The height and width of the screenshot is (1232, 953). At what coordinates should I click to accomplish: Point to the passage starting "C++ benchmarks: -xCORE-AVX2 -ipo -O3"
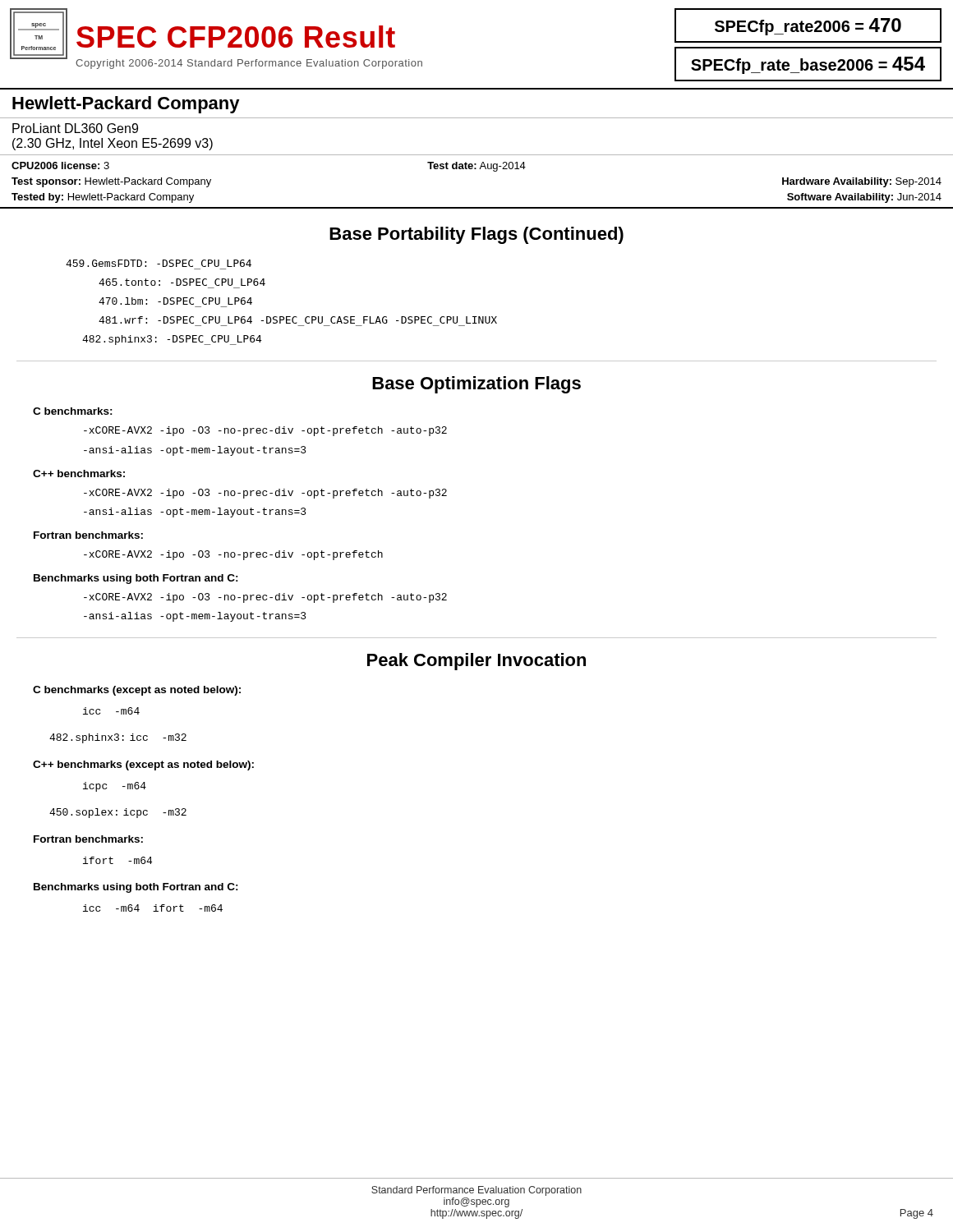click(240, 492)
